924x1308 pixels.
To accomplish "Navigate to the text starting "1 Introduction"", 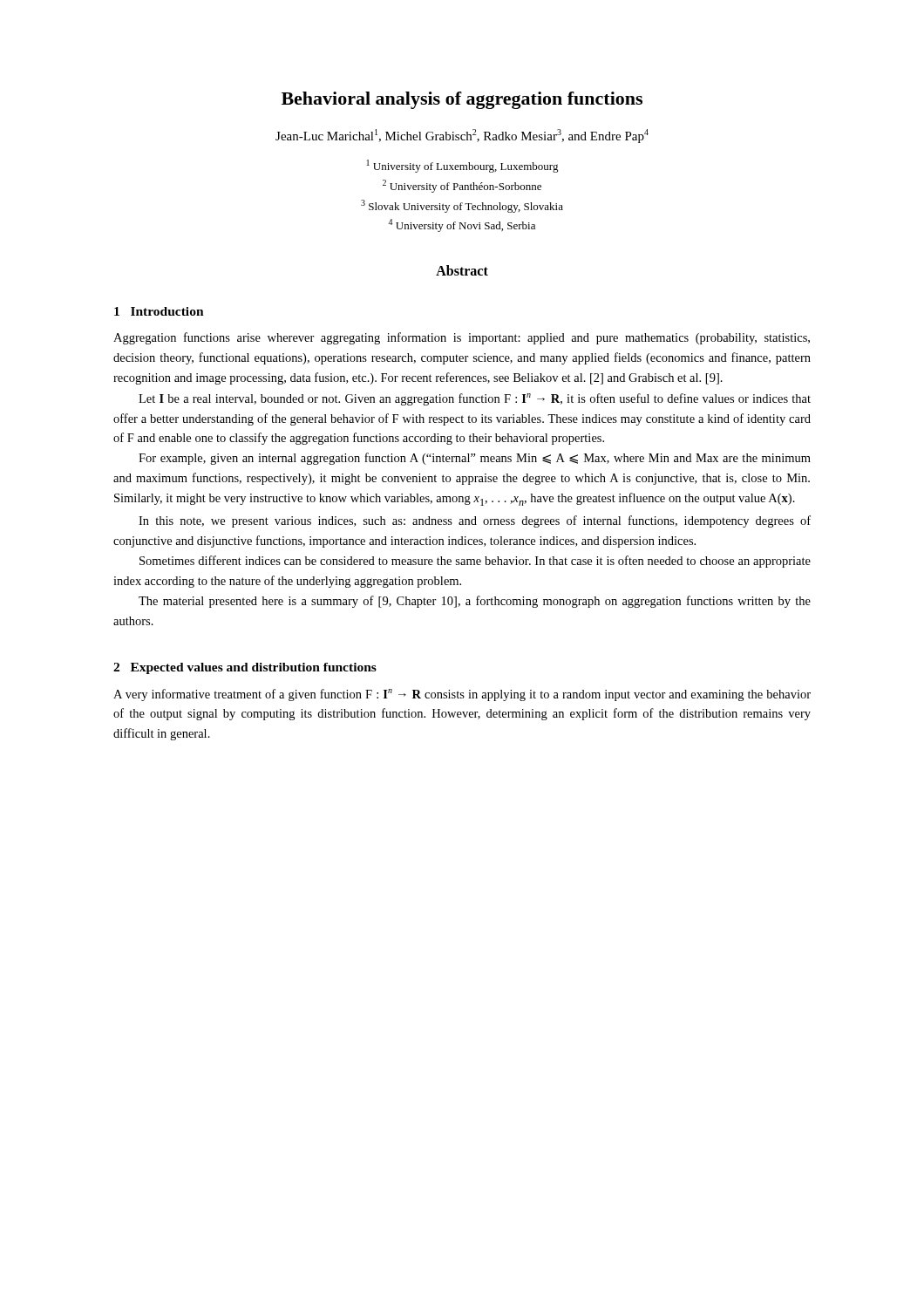I will click(158, 311).
